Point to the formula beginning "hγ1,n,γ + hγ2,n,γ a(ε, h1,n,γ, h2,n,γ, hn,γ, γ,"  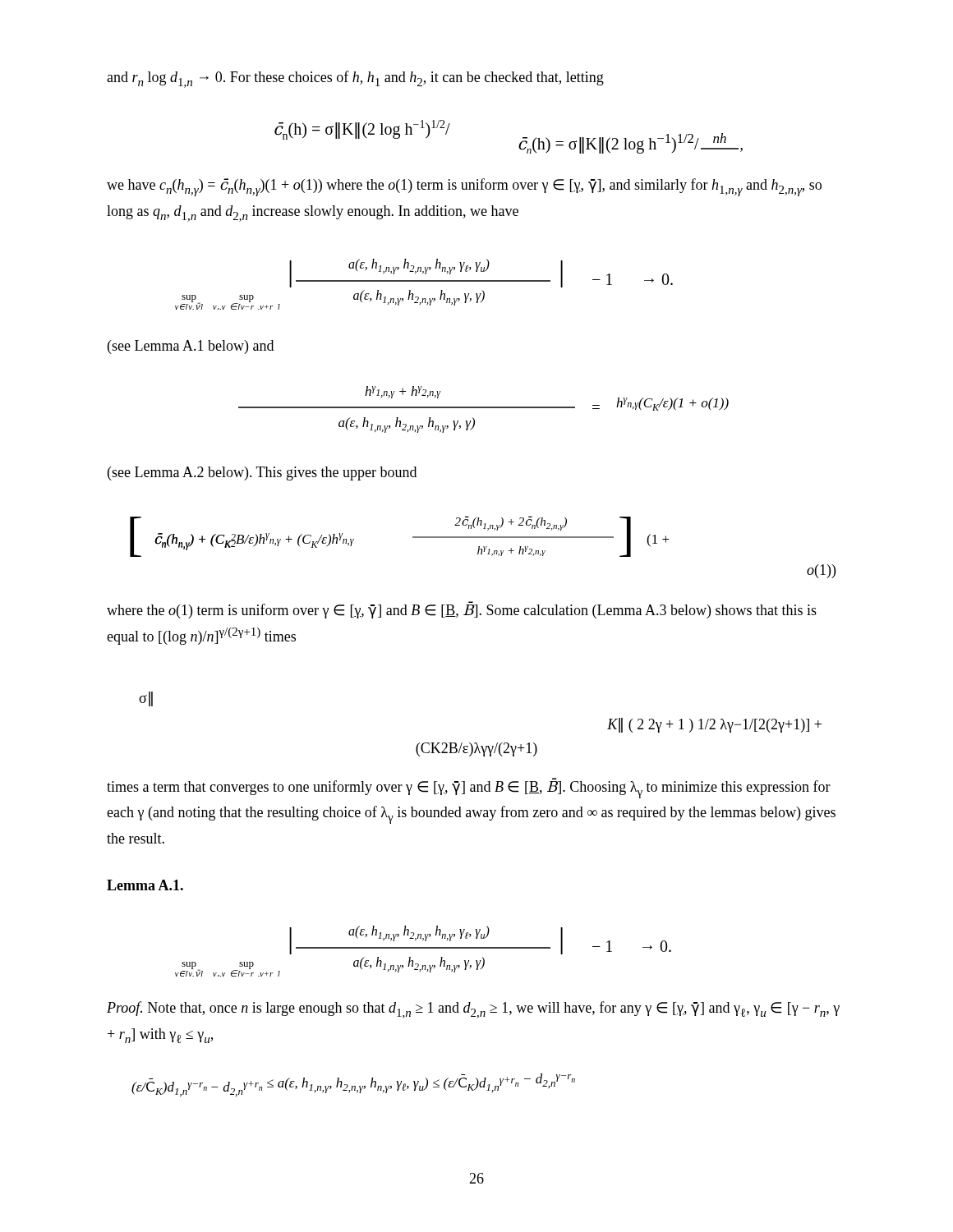coord(476,406)
